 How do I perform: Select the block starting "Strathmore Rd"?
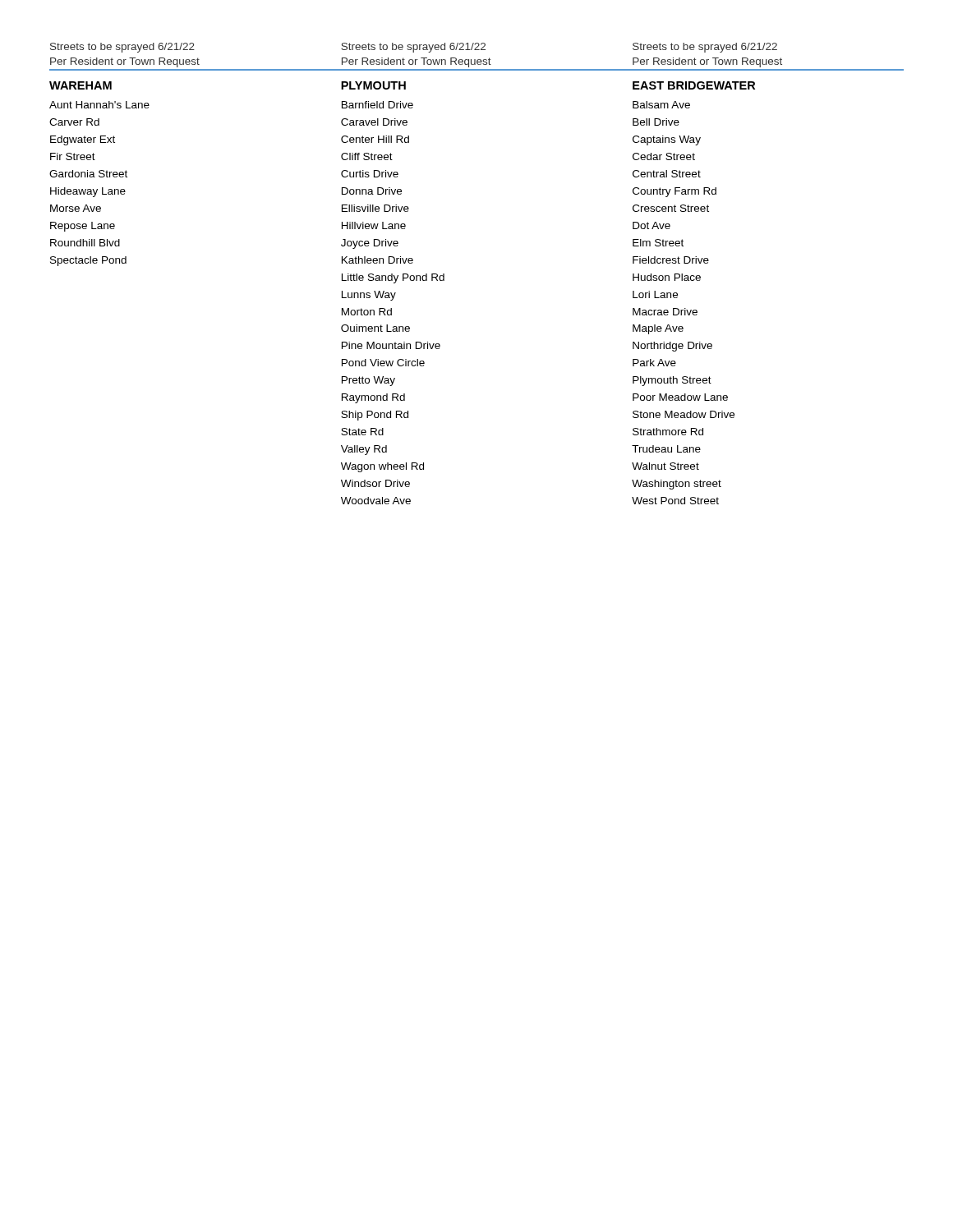tap(668, 432)
